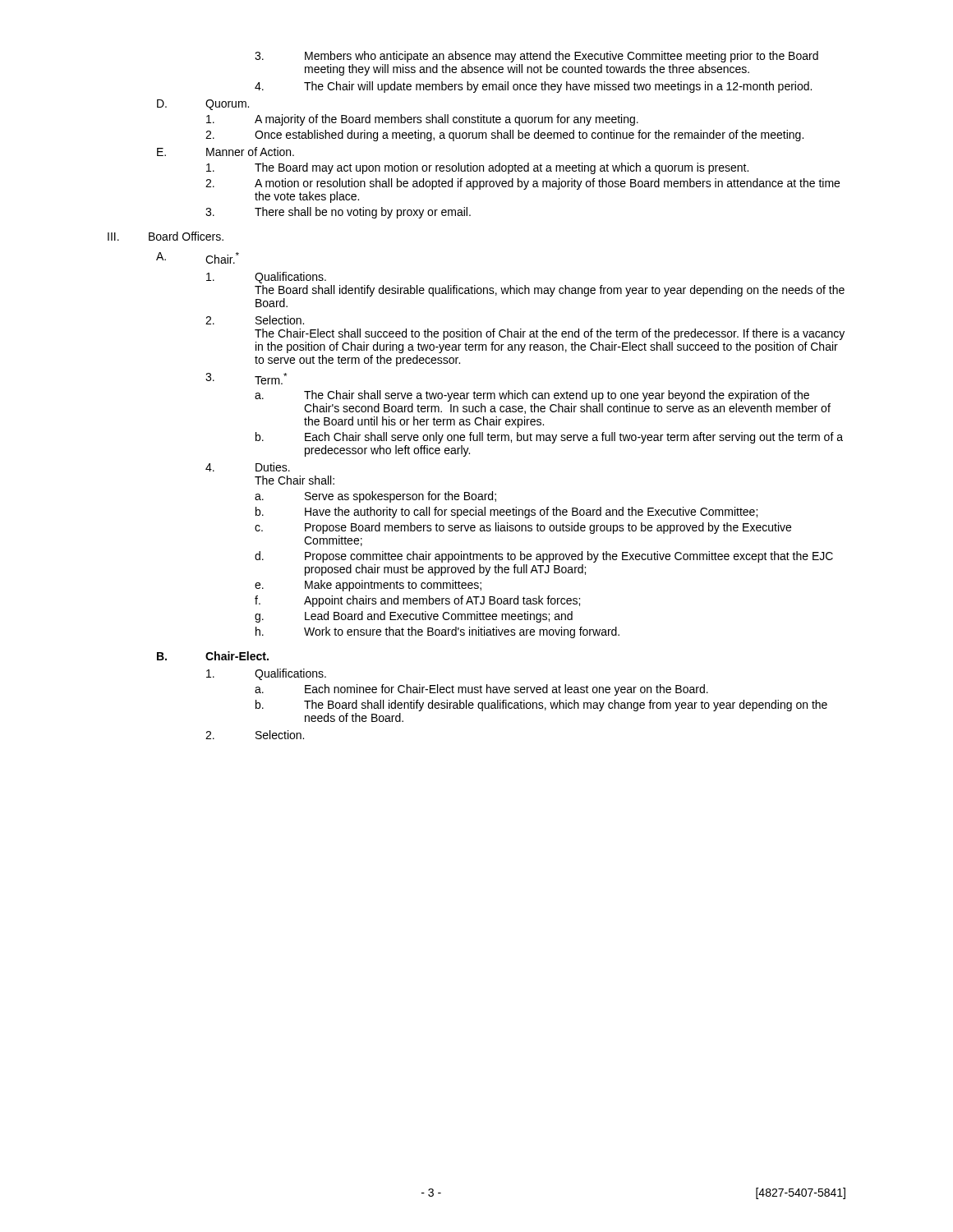953x1232 pixels.
Task: Select the block starting "III. Board Officers."
Action: (166, 237)
